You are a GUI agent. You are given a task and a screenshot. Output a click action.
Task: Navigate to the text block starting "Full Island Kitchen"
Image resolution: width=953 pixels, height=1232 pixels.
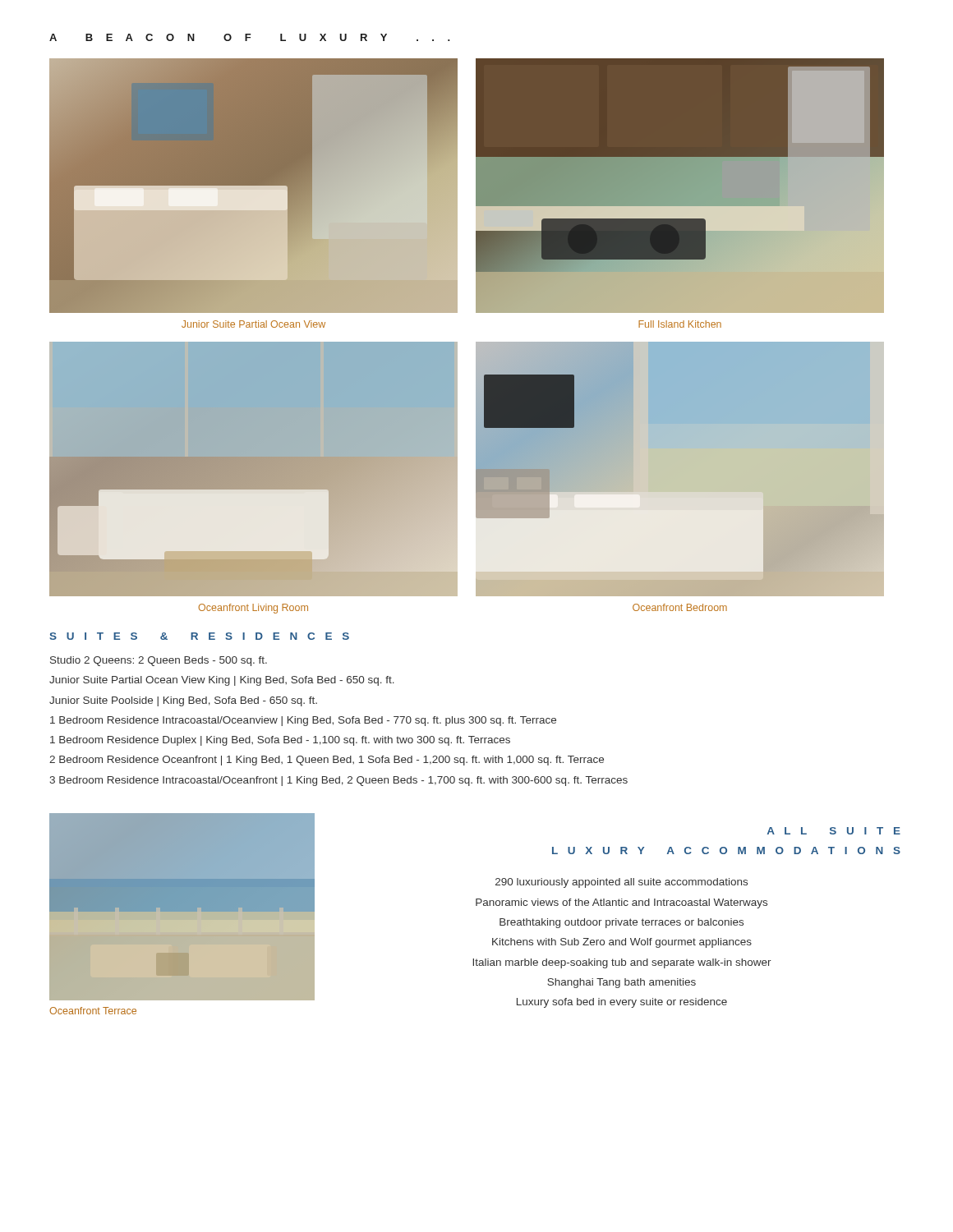tap(680, 324)
